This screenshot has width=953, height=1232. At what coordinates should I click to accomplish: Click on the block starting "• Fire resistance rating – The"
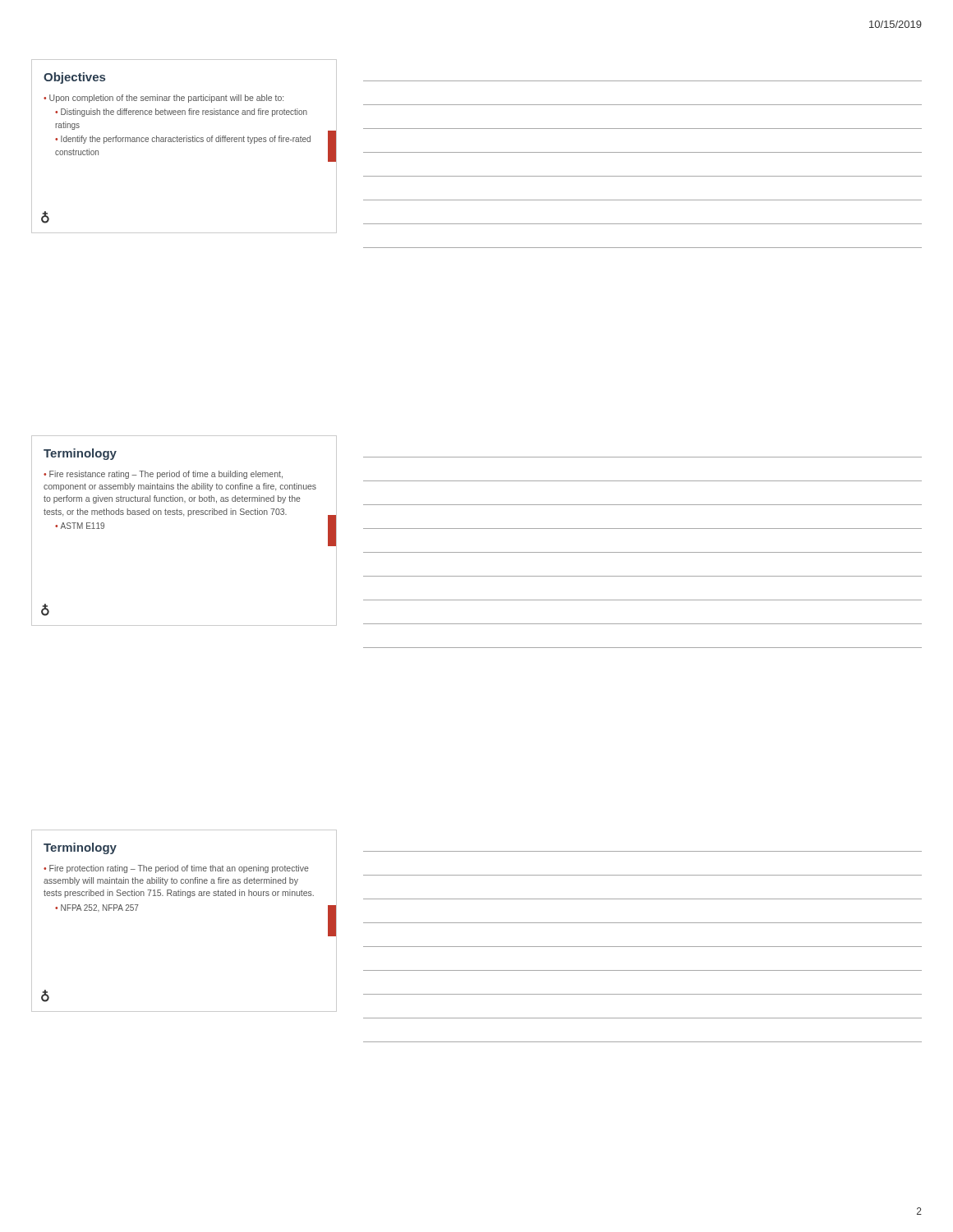(x=180, y=493)
